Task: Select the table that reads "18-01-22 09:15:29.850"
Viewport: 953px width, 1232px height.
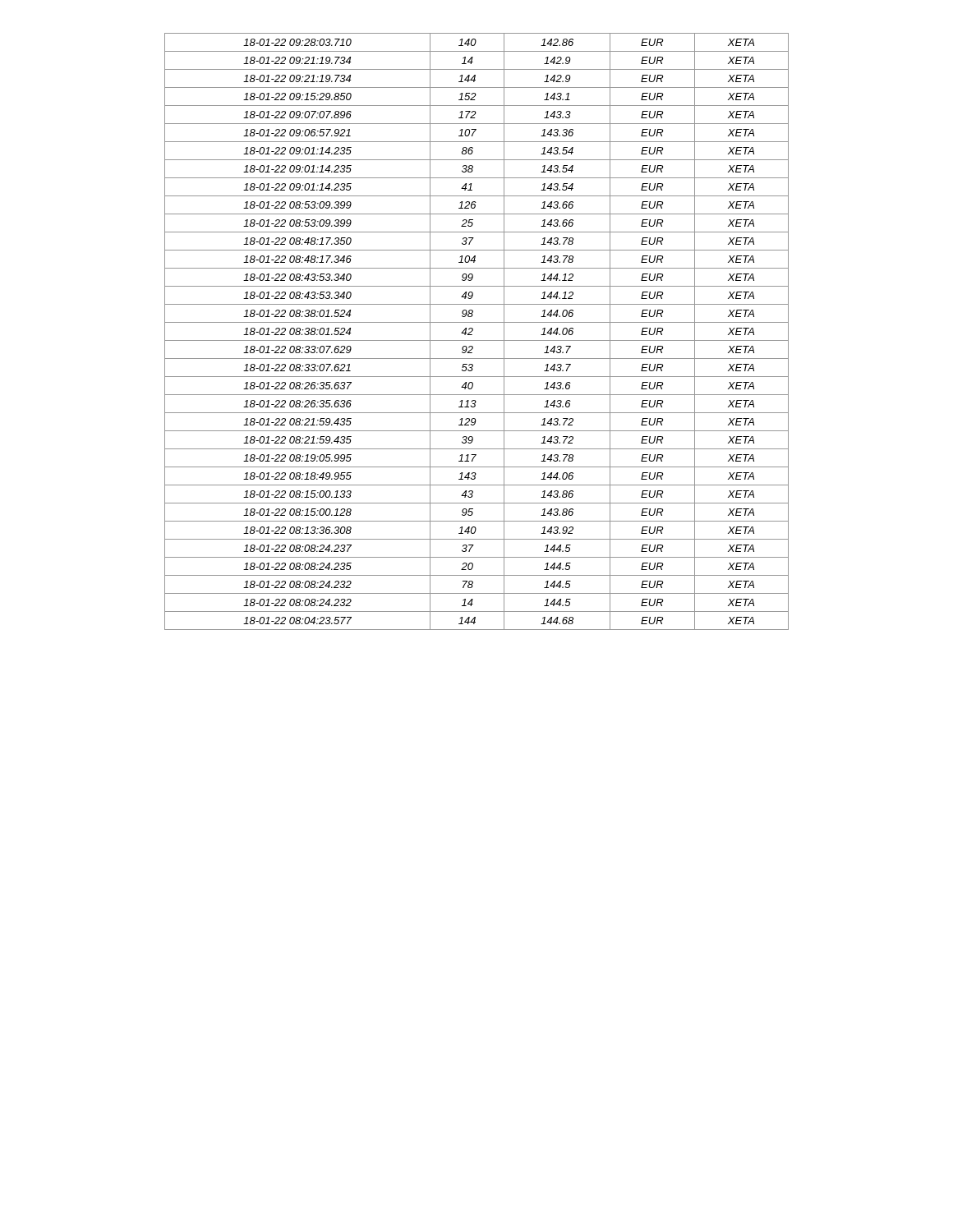Action: (x=476, y=331)
